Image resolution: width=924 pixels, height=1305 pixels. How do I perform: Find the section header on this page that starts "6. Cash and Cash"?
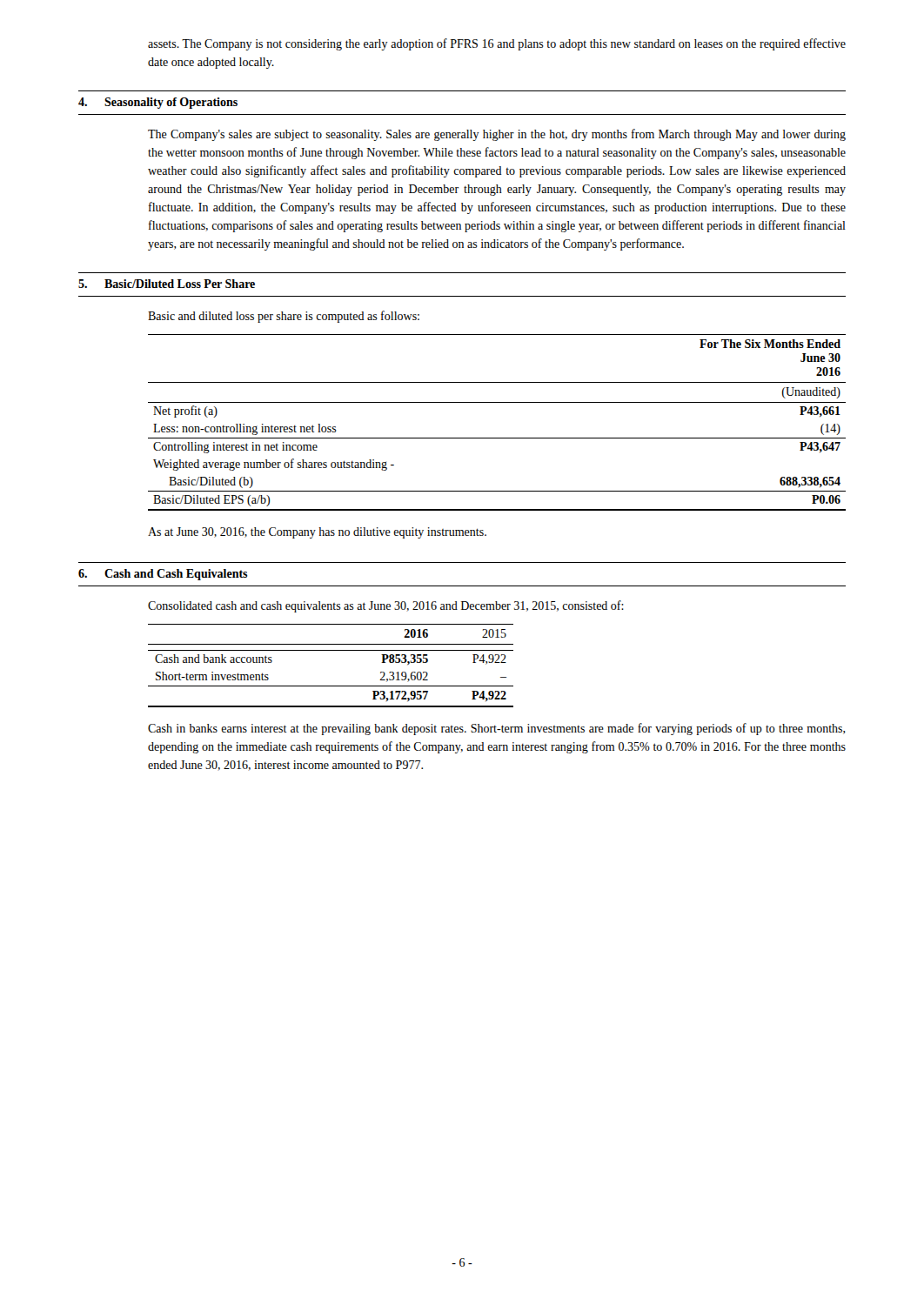click(x=163, y=574)
